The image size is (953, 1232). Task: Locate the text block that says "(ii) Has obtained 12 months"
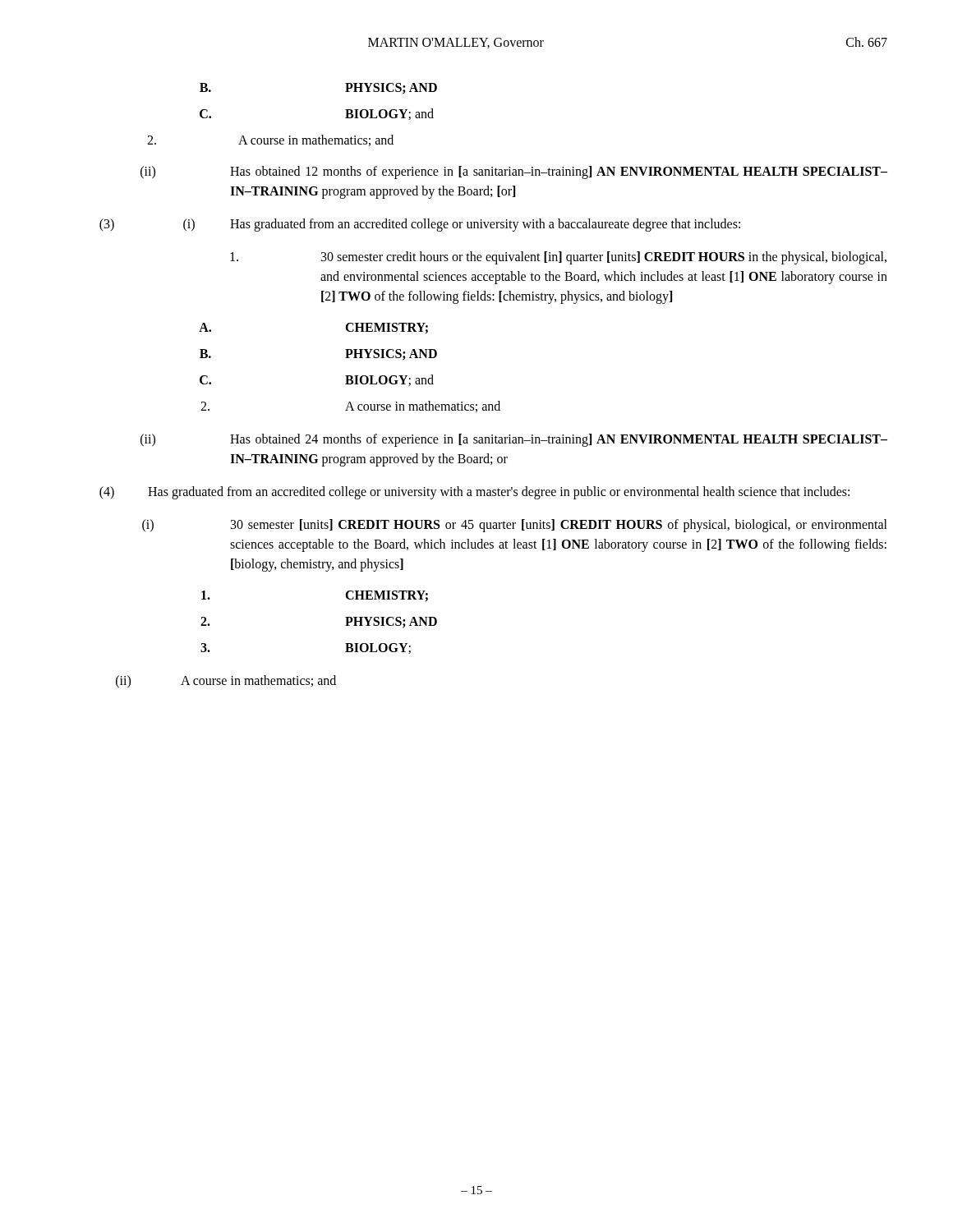[x=476, y=181]
